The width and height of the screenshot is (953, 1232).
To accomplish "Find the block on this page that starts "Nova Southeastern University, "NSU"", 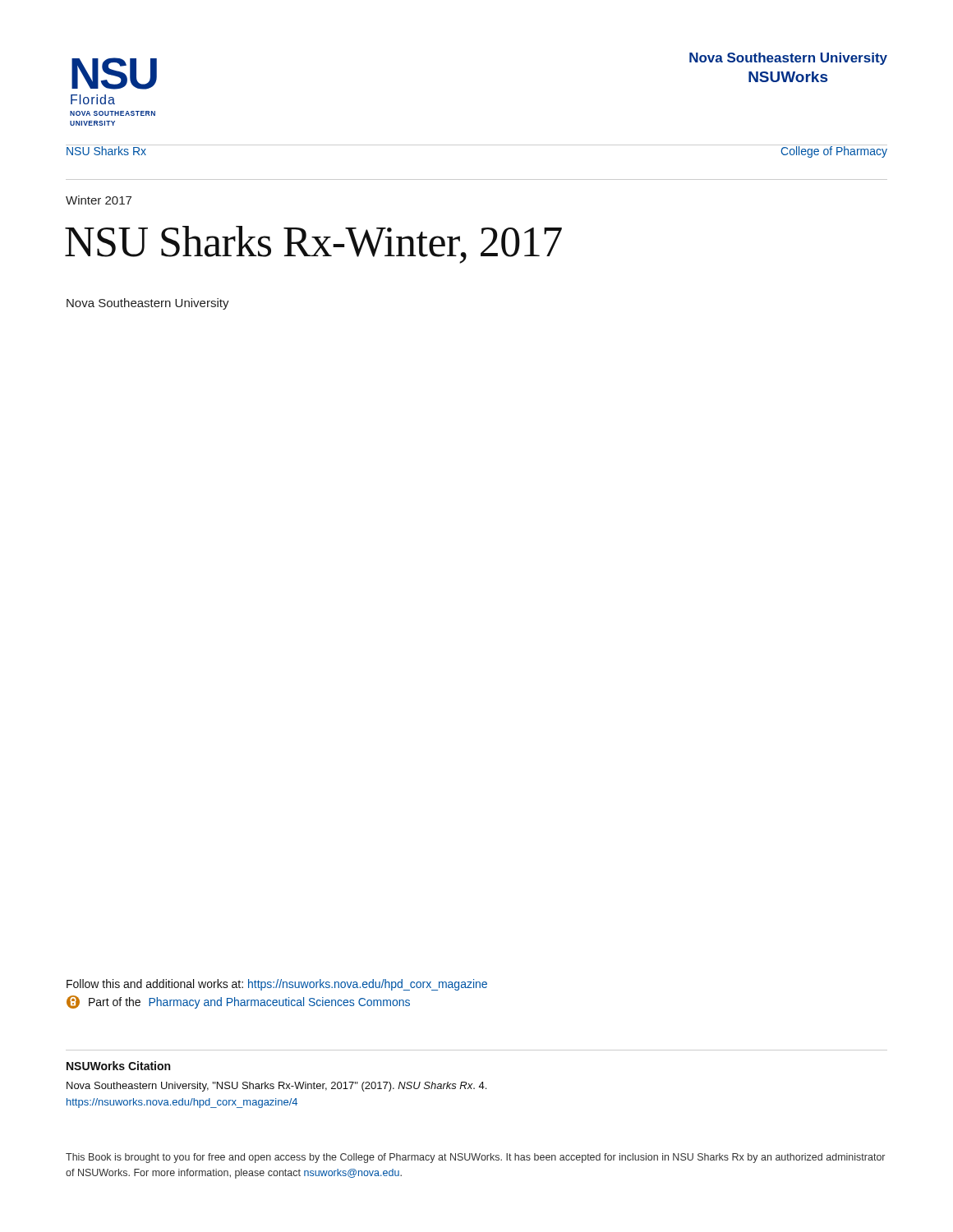I will click(x=277, y=1093).
